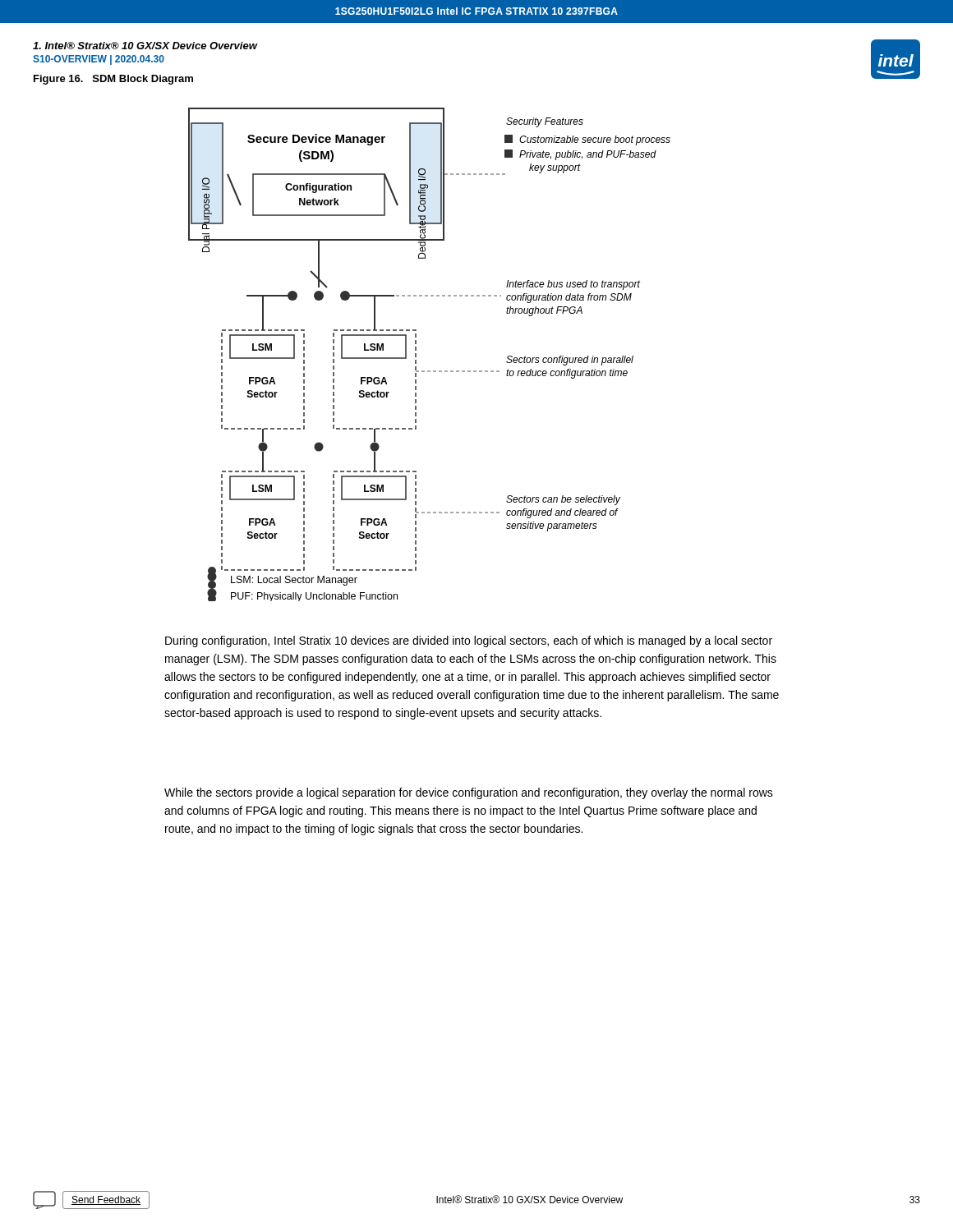Find the schematic
The height and width of the screenshot is (1232, 953).
tap(476, 347)
